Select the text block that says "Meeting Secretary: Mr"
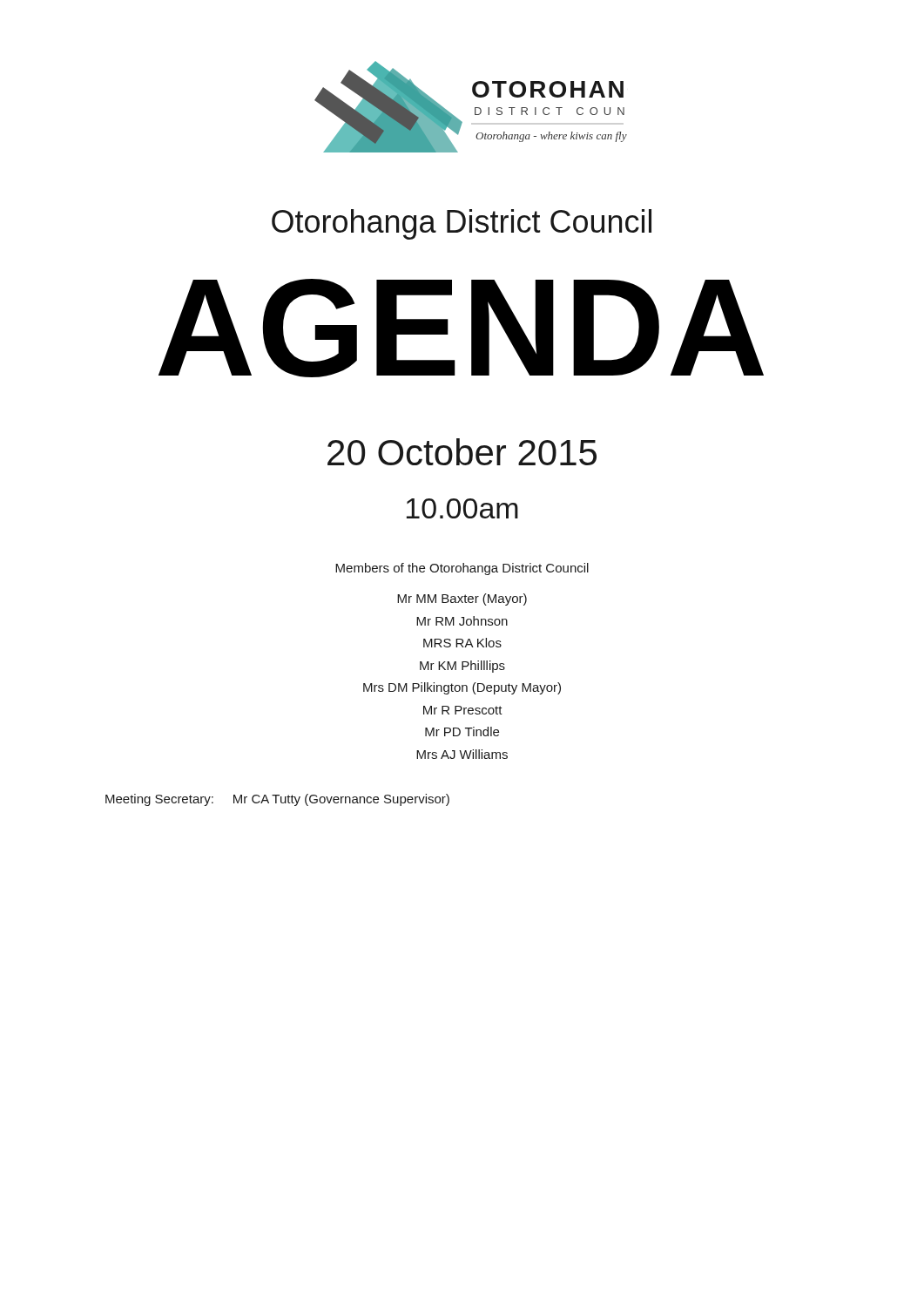Screen dimensions: 1307x924 [x=277, y=799]
